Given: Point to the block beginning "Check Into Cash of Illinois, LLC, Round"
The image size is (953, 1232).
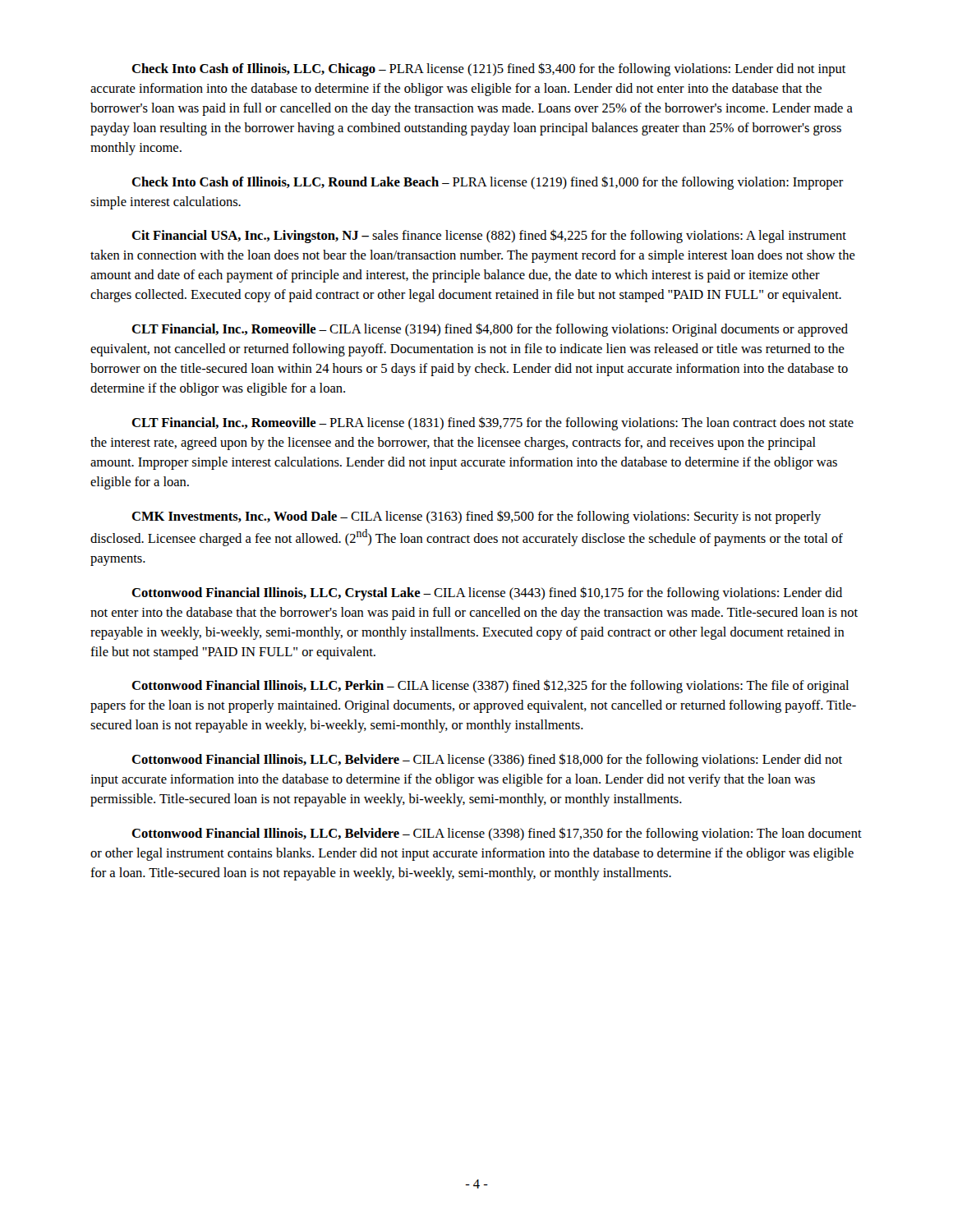Looking at the screenshot, I should point(467,191).
